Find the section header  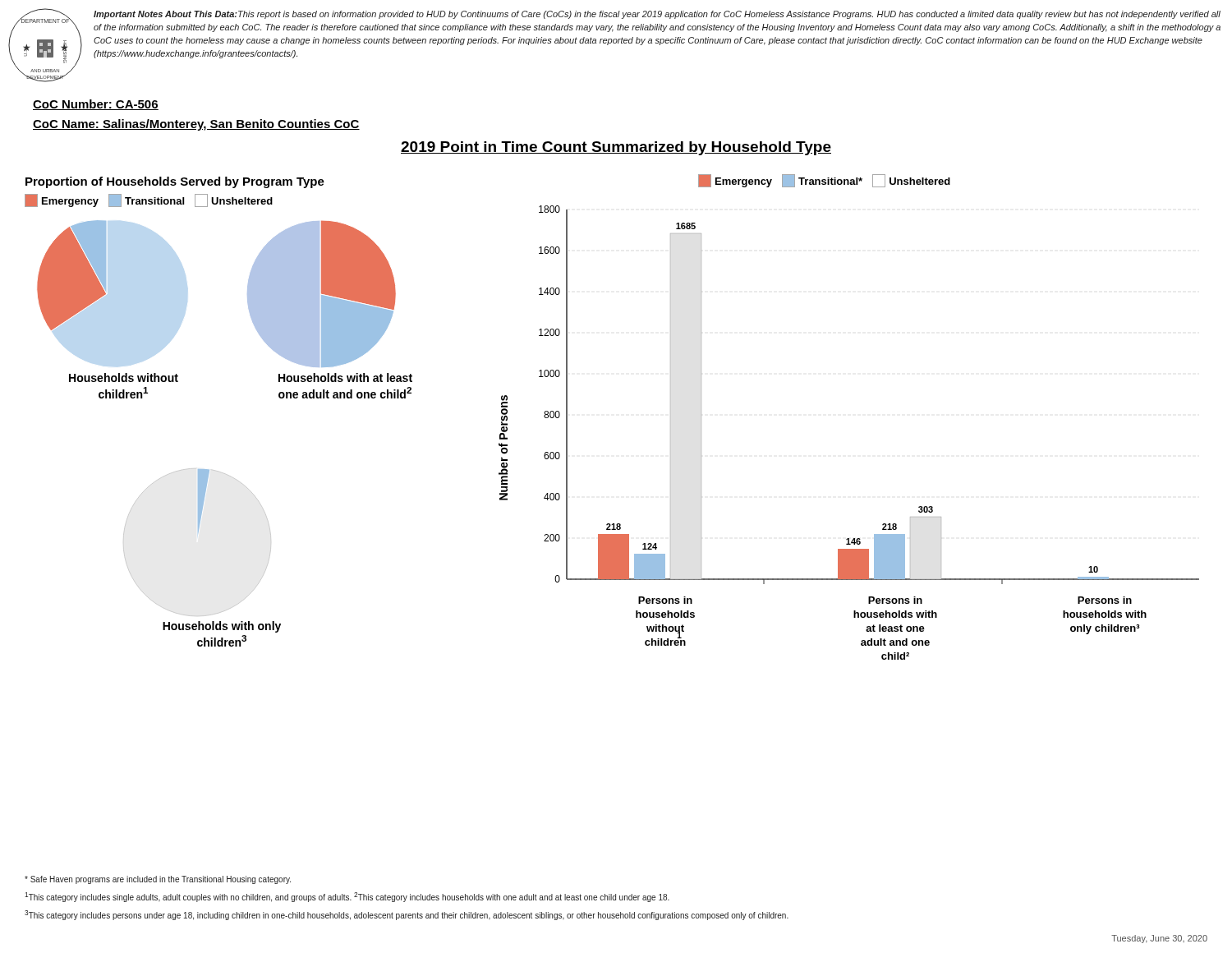pos(174,181)
